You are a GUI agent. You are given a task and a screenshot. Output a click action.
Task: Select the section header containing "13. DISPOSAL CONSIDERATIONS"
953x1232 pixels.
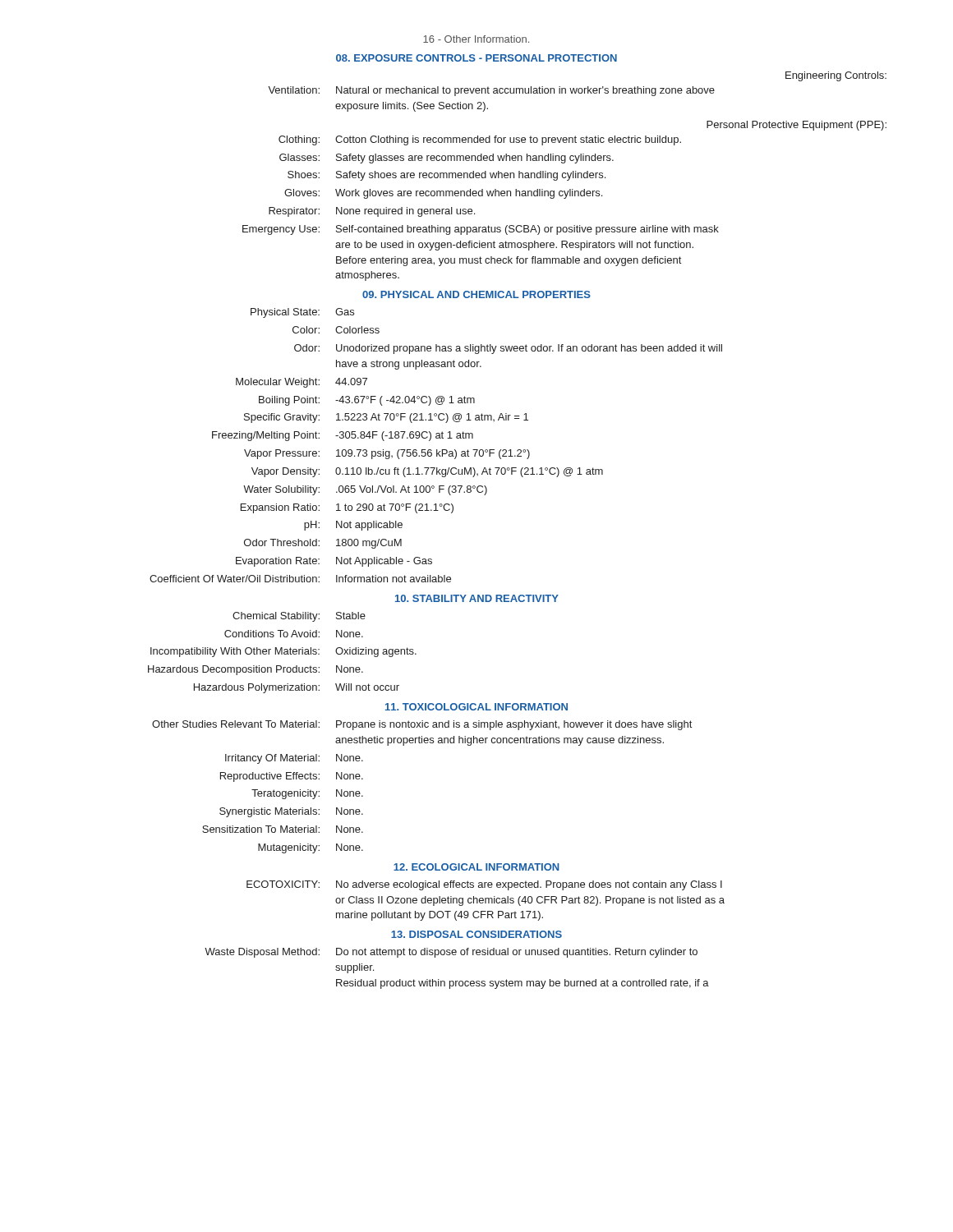476,934
